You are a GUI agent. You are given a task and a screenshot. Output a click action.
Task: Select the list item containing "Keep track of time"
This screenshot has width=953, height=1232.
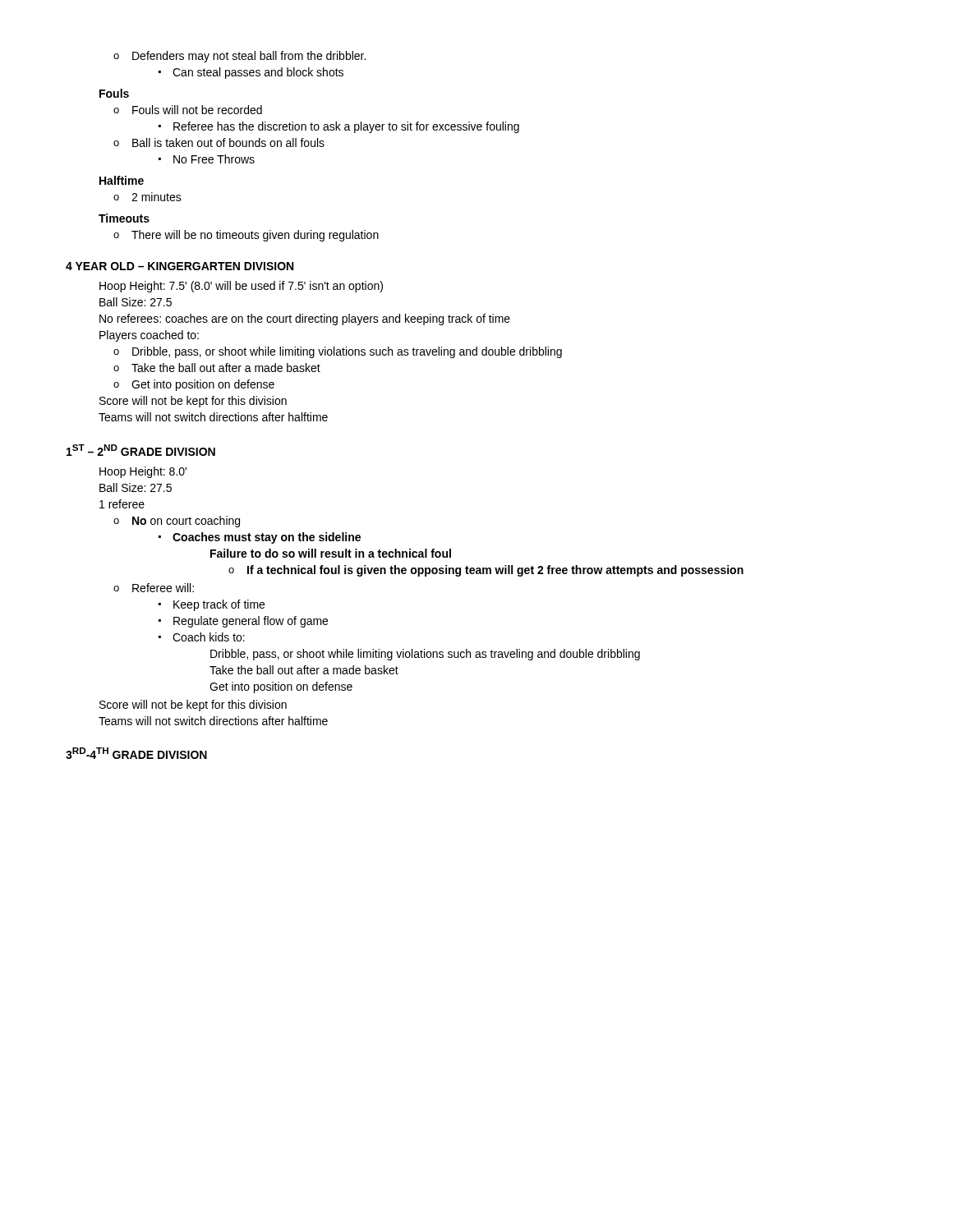[219, 604]
